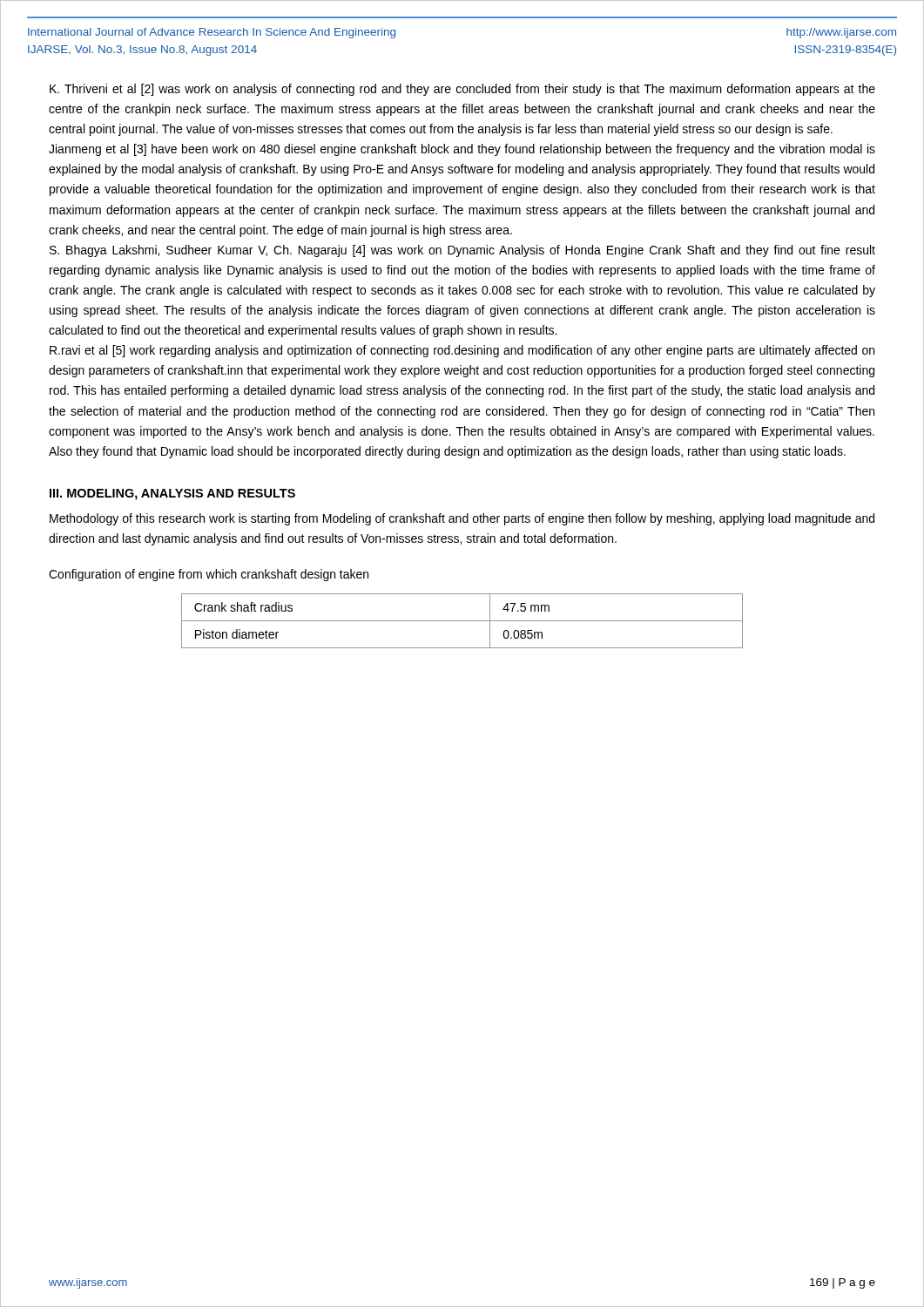
Task: Click on the table containing "Crank shaft radius"
Action: (x=462, y=621)
